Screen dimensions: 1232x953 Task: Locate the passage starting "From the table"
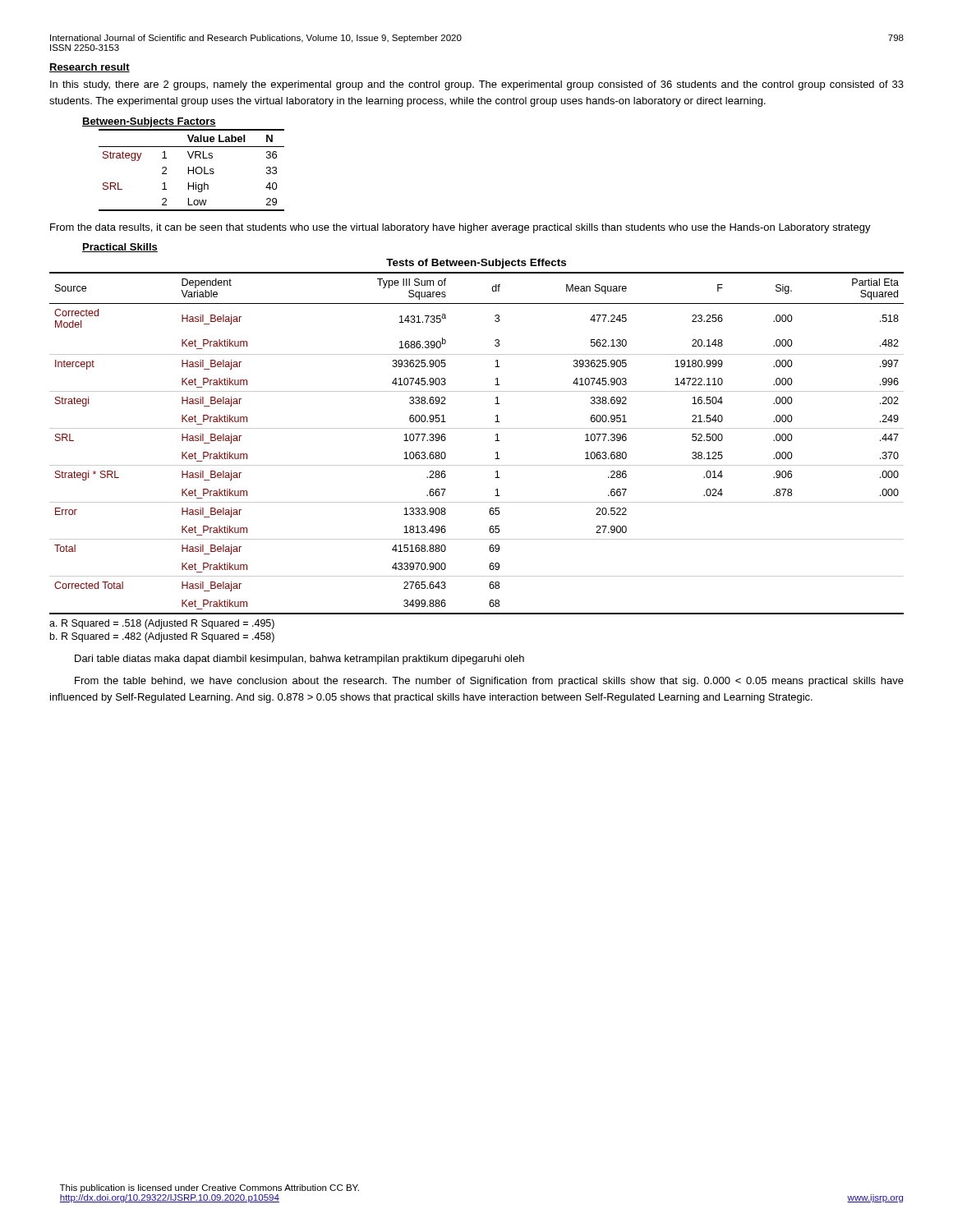(x=476, y=689)
